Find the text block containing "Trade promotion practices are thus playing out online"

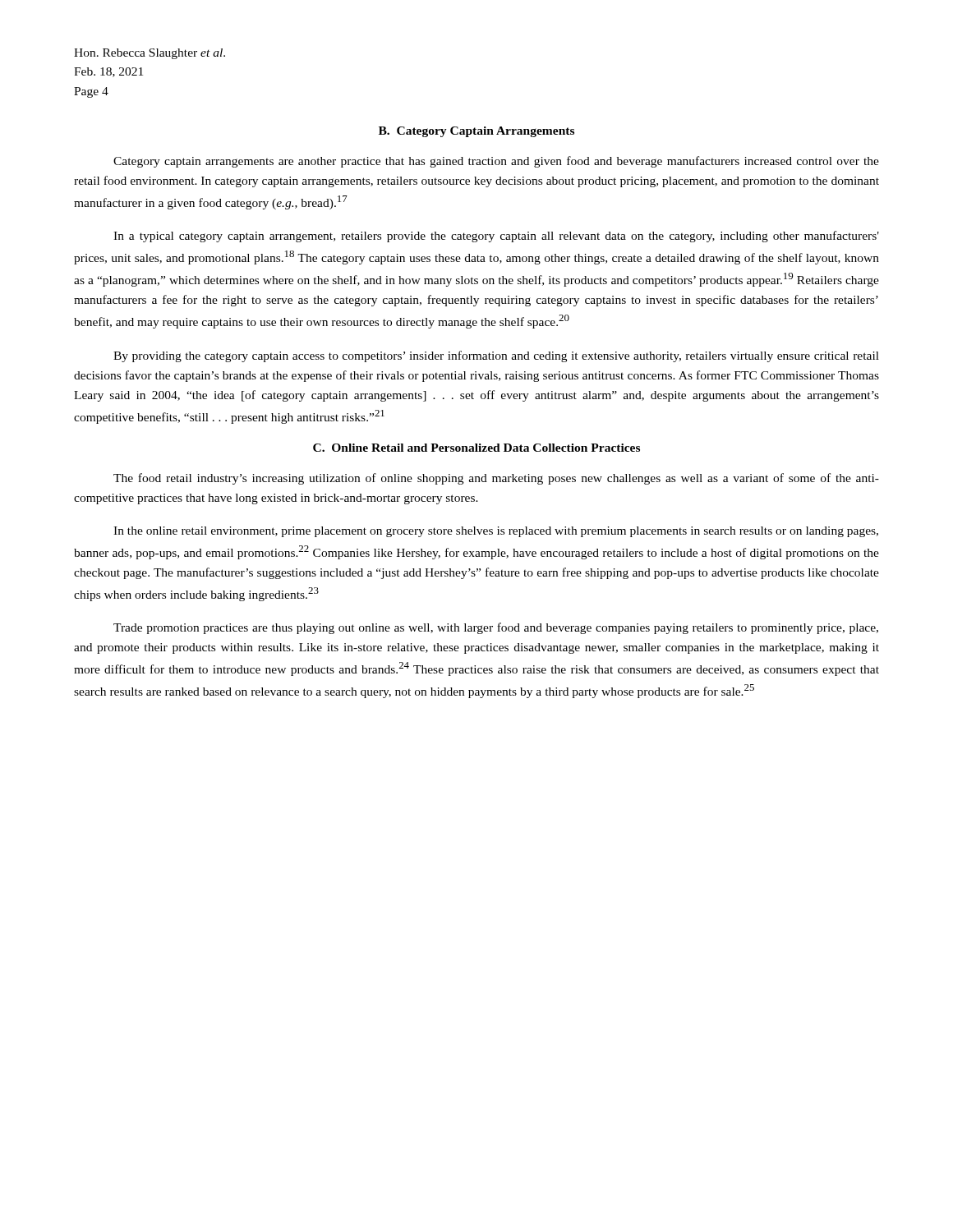point(476,659)
